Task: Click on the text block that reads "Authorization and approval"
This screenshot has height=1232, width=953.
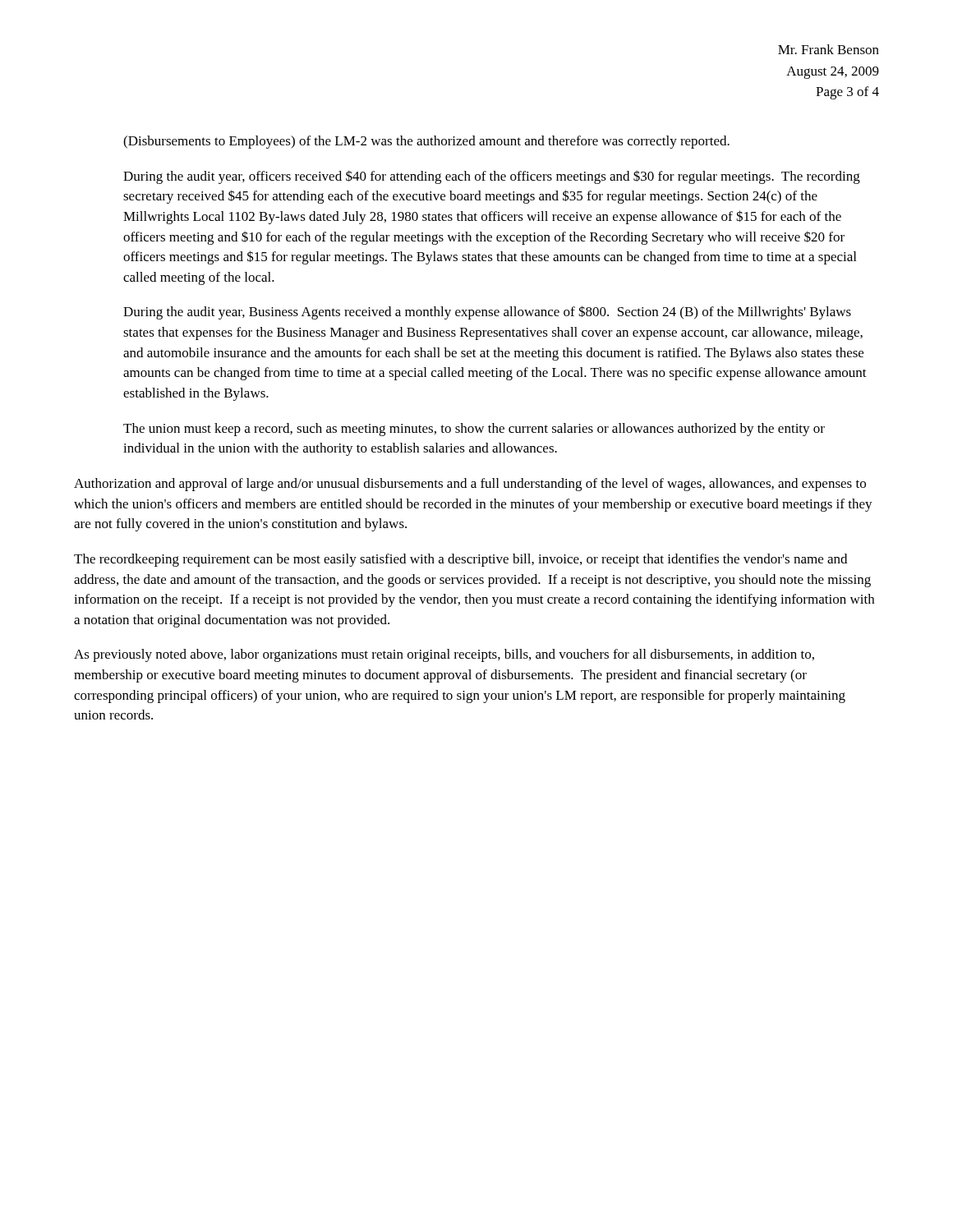Action: point(473,504)
